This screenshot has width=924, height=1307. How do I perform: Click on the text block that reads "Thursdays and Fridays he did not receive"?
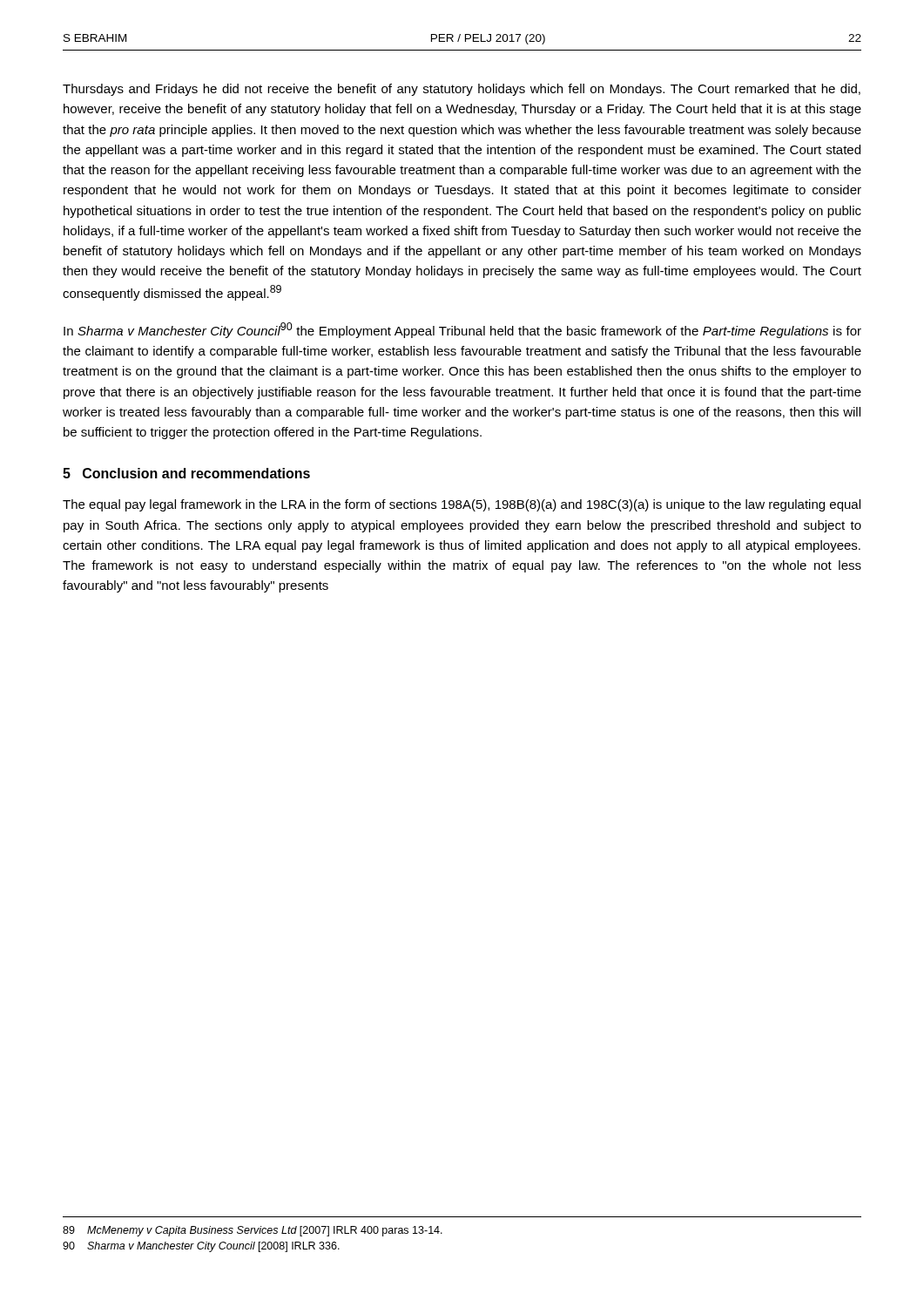(x=462, y=191)
